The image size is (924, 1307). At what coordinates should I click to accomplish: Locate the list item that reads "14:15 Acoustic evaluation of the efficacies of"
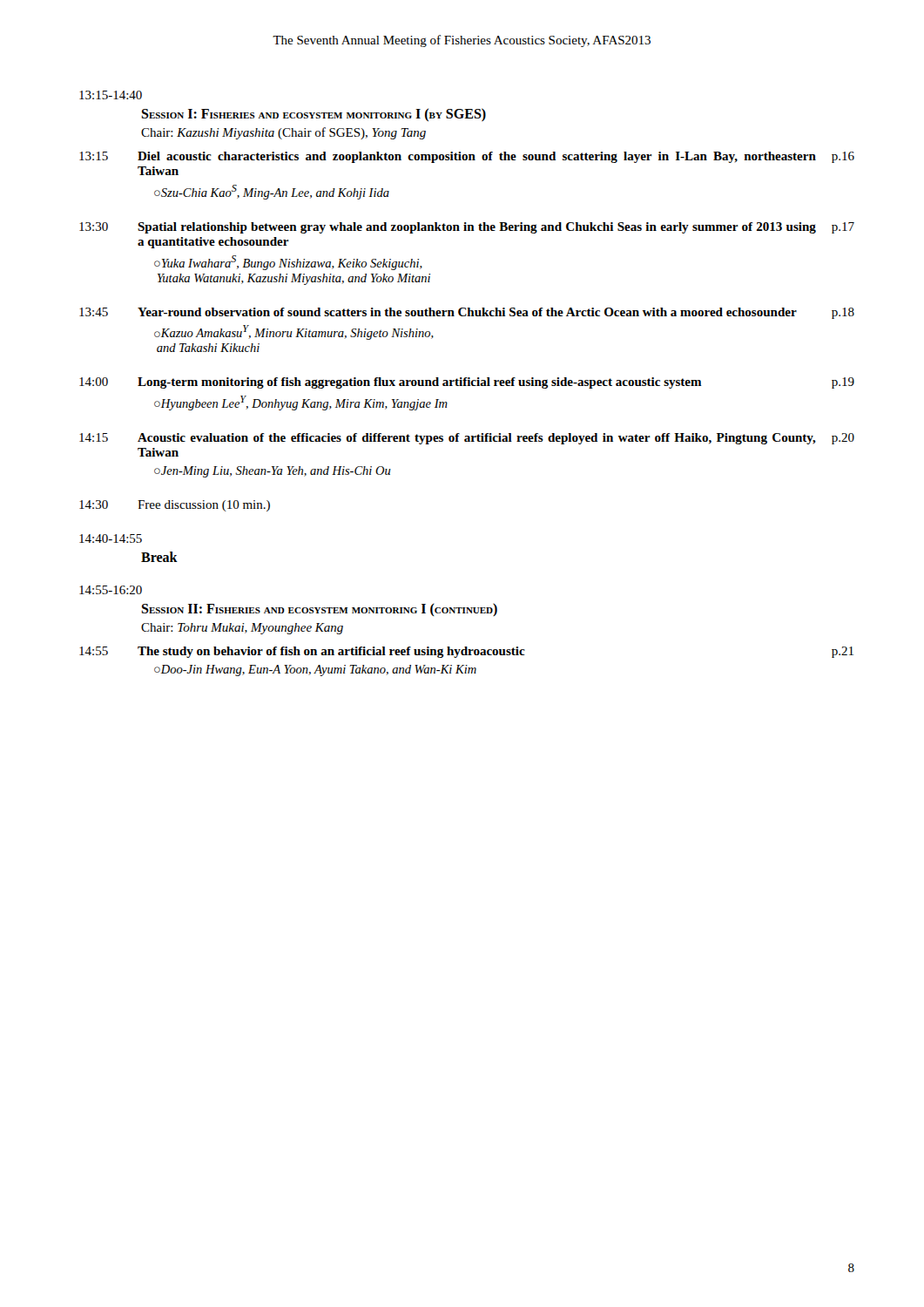467,439
